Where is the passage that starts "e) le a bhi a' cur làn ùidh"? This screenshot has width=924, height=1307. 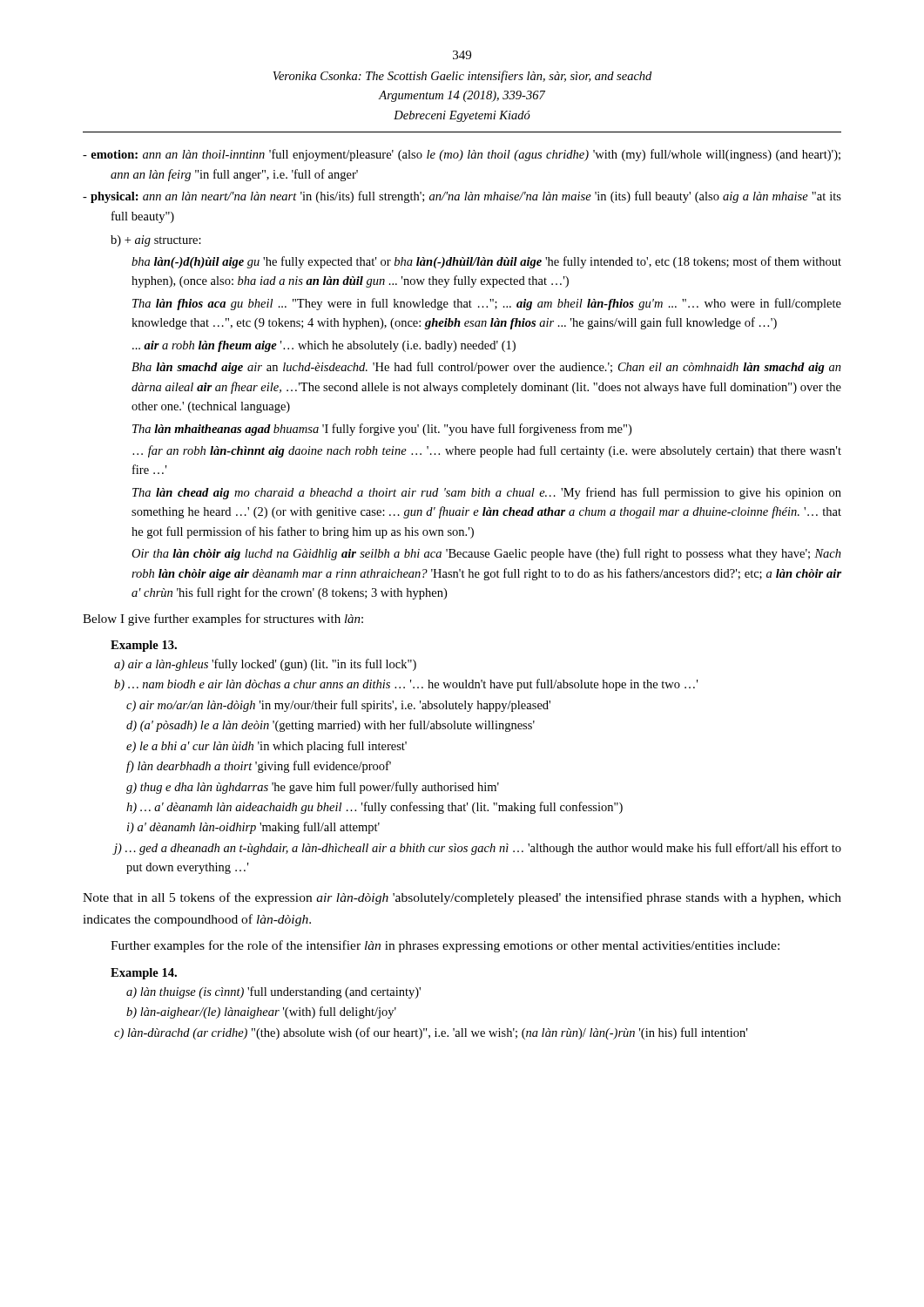[x=267, y=746]
